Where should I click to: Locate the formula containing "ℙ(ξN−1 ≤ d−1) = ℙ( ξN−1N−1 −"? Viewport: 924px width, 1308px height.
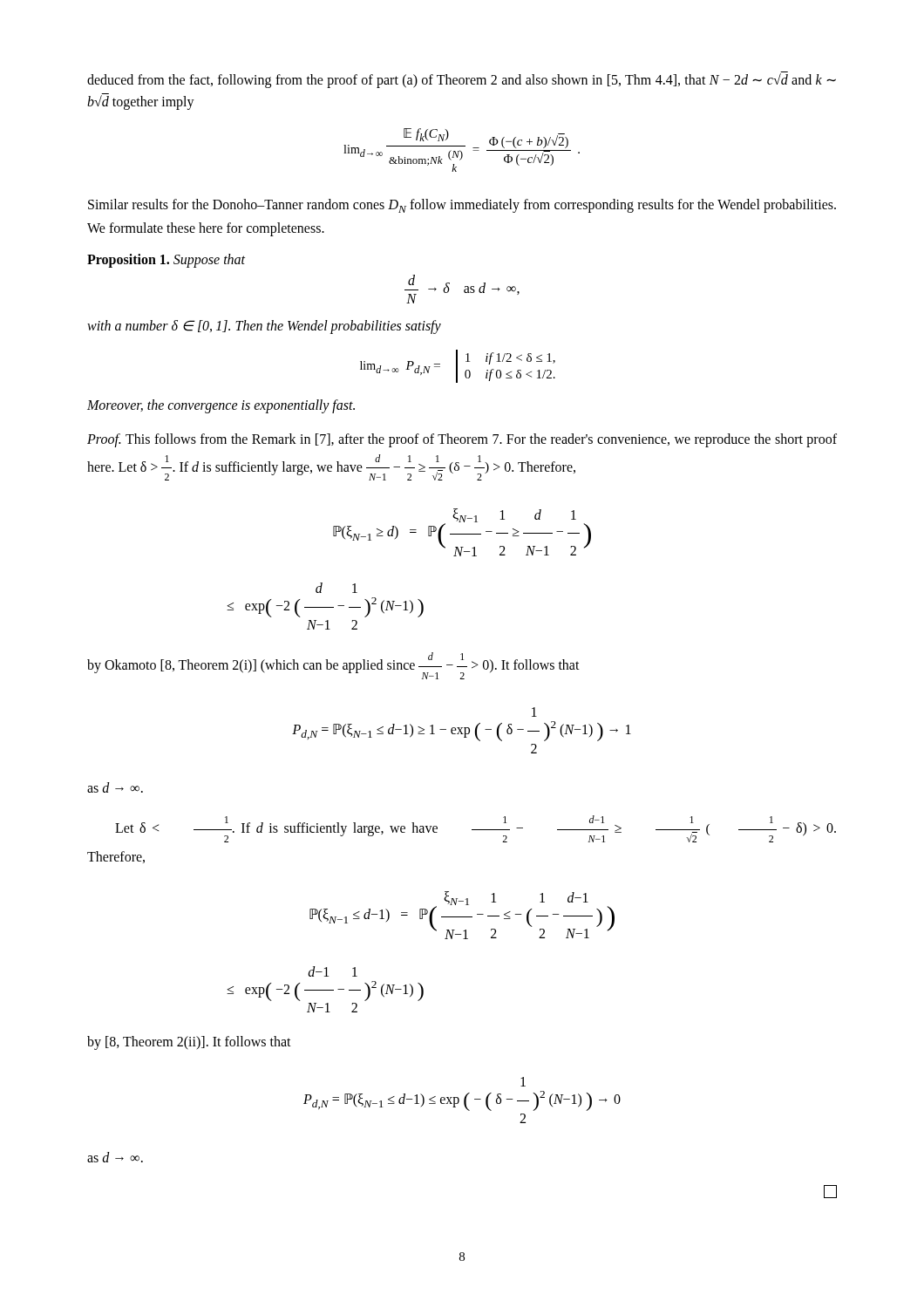(x=462, y=915)
